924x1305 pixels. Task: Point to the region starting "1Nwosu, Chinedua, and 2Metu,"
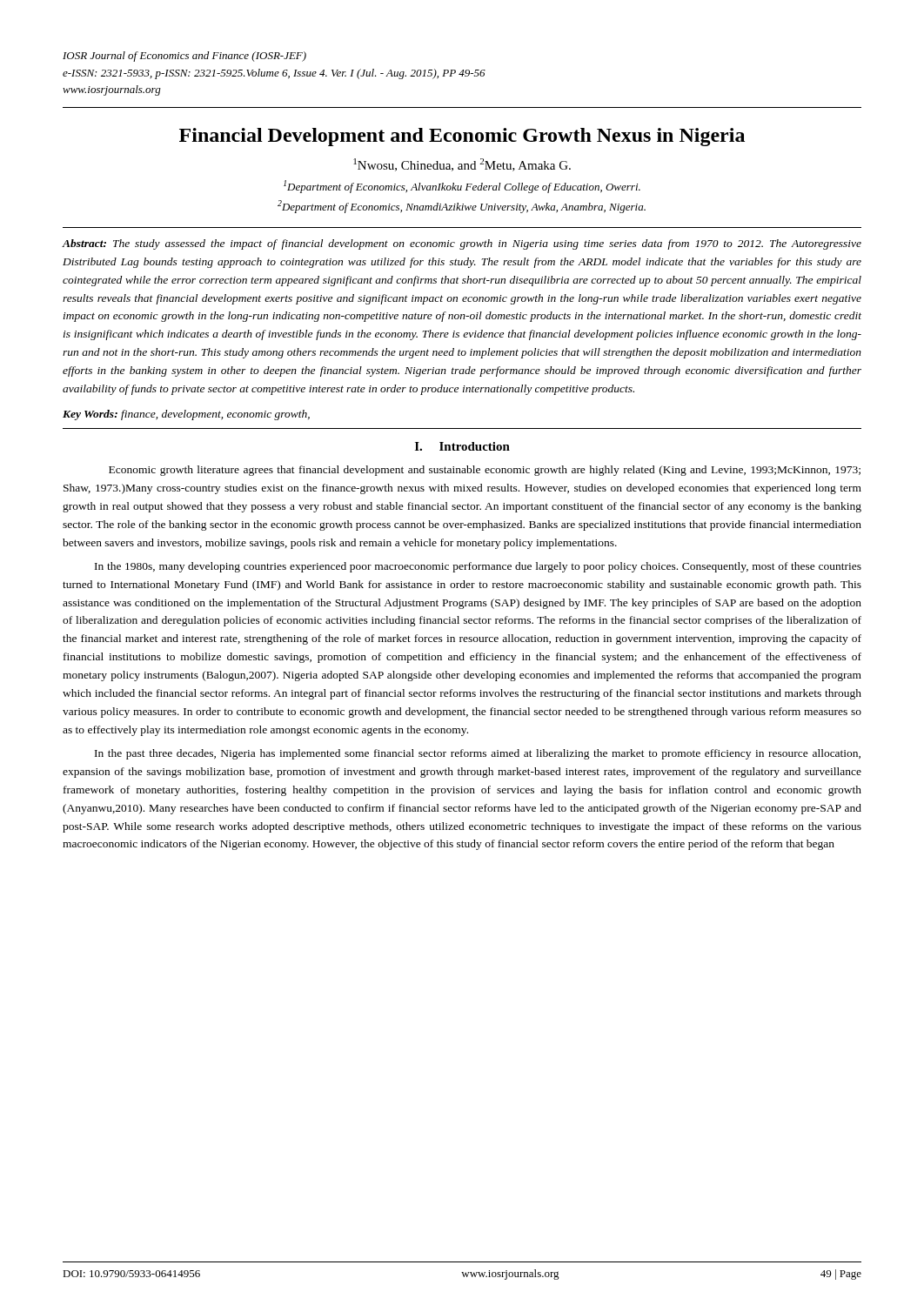[x=462, y=164]
